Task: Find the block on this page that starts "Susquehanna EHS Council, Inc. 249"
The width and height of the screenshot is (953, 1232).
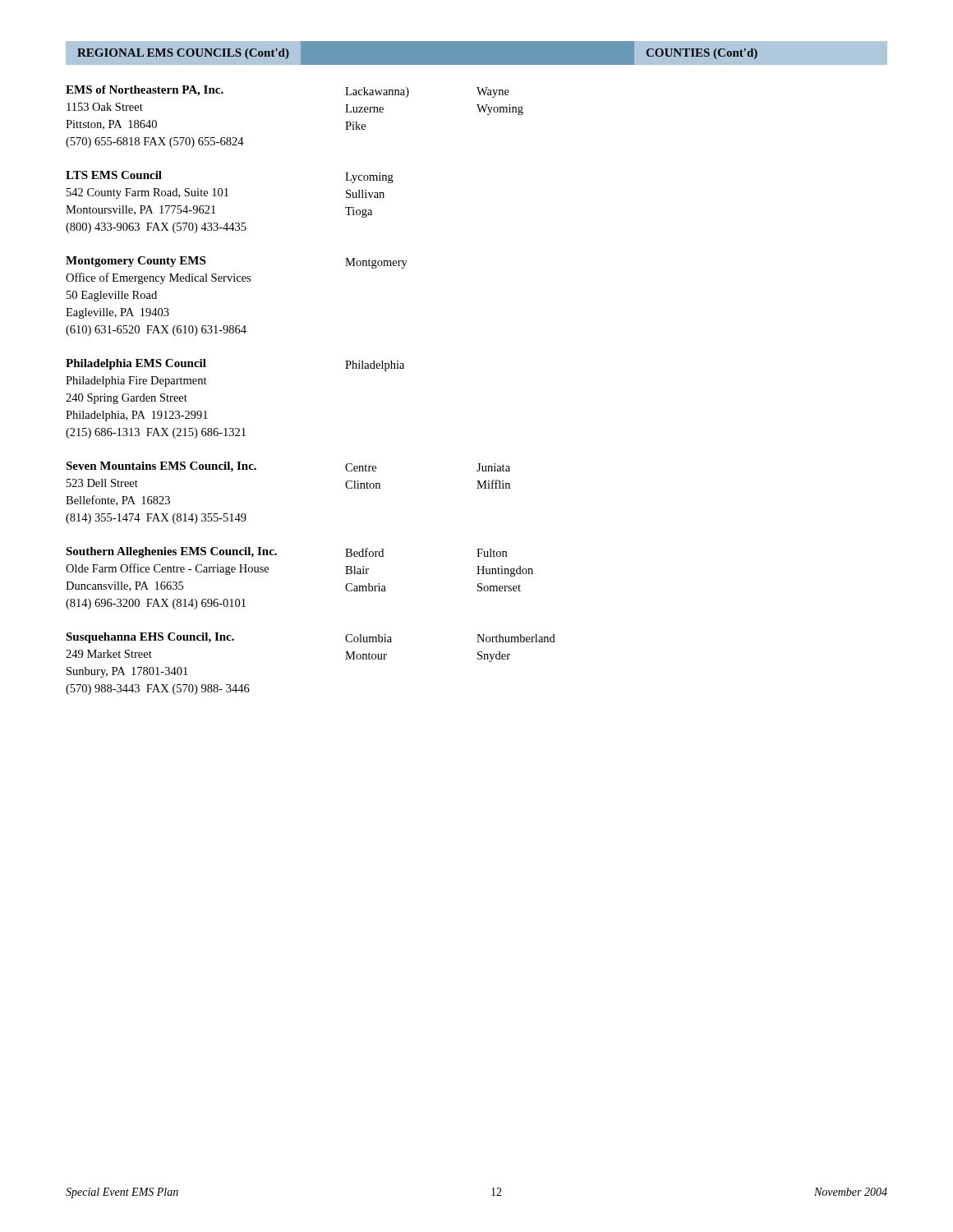Action: (337, 664)
